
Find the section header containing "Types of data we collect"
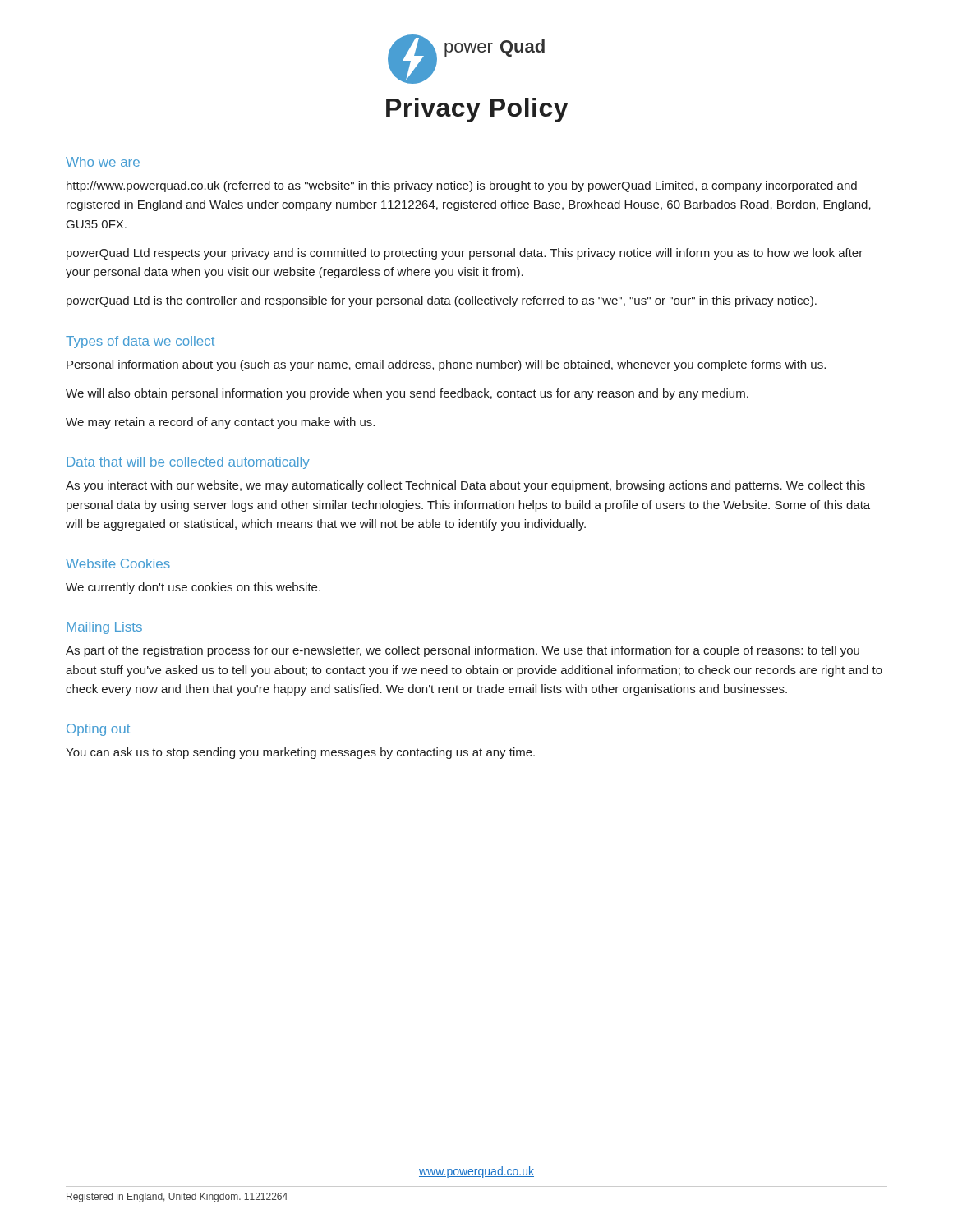click(140, 341)
